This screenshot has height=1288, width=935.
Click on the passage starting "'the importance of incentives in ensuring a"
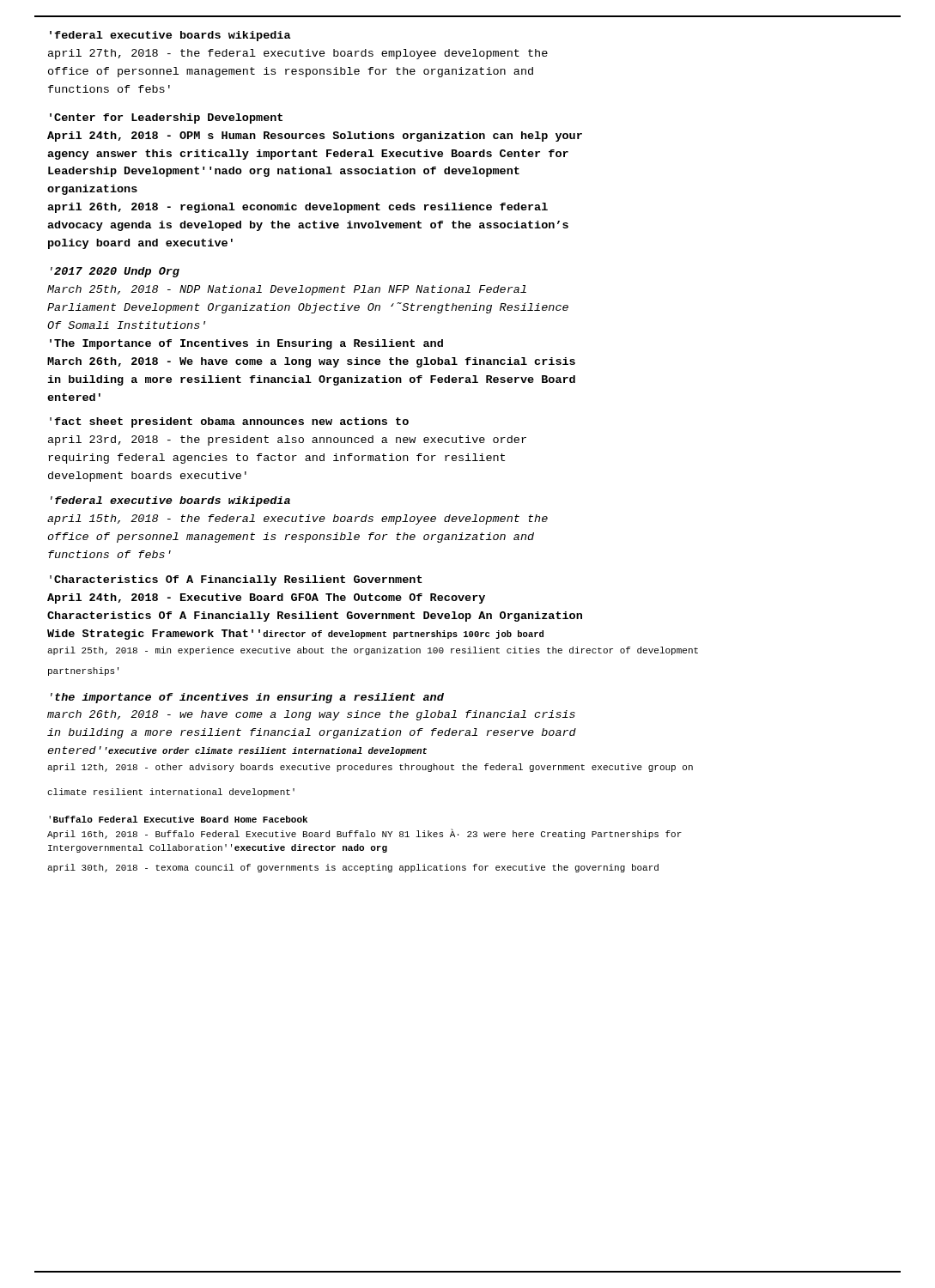[x=468, y=732]
